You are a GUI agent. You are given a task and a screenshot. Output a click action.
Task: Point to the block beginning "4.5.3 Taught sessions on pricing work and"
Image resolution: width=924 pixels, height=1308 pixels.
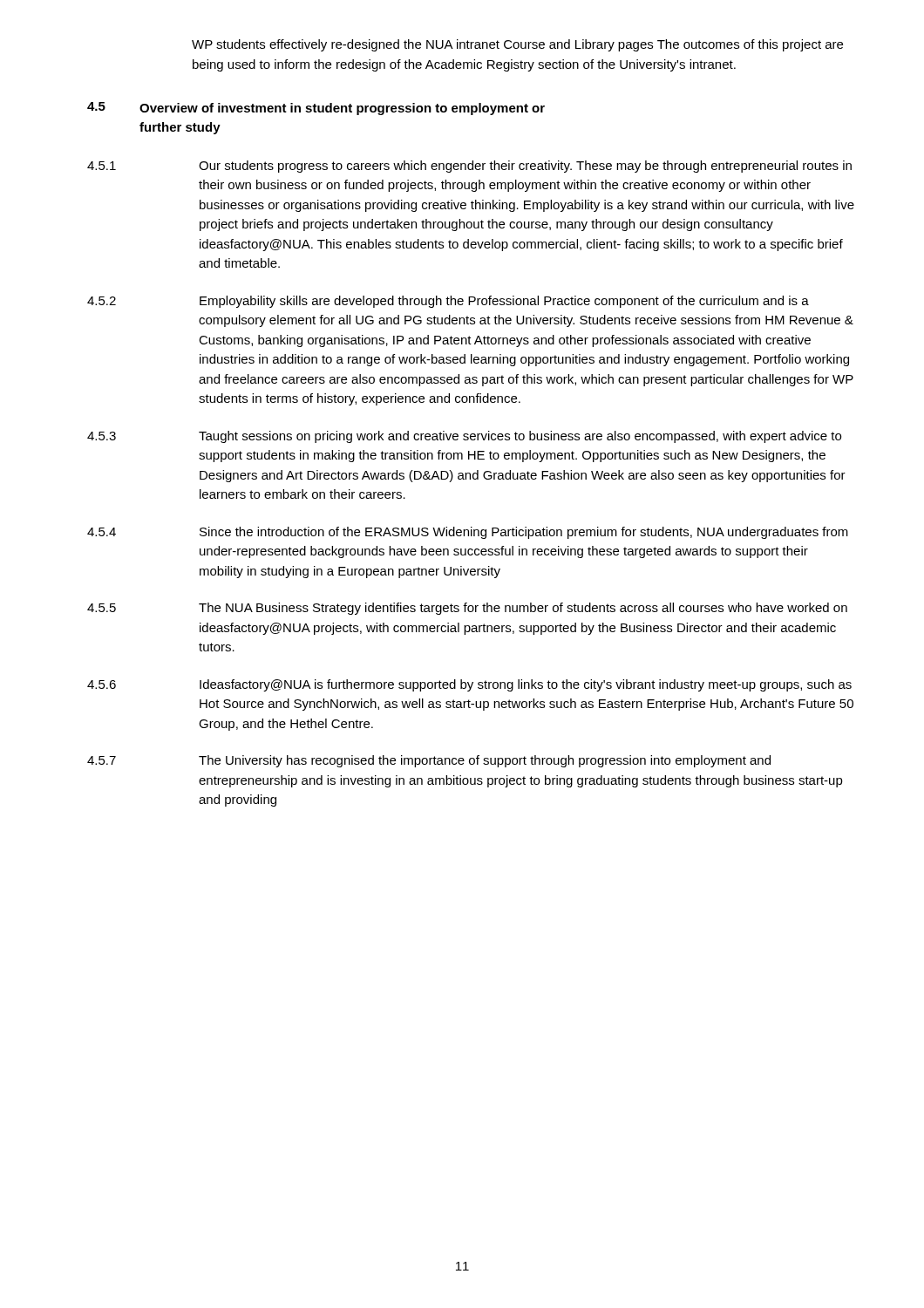(471, 465)
